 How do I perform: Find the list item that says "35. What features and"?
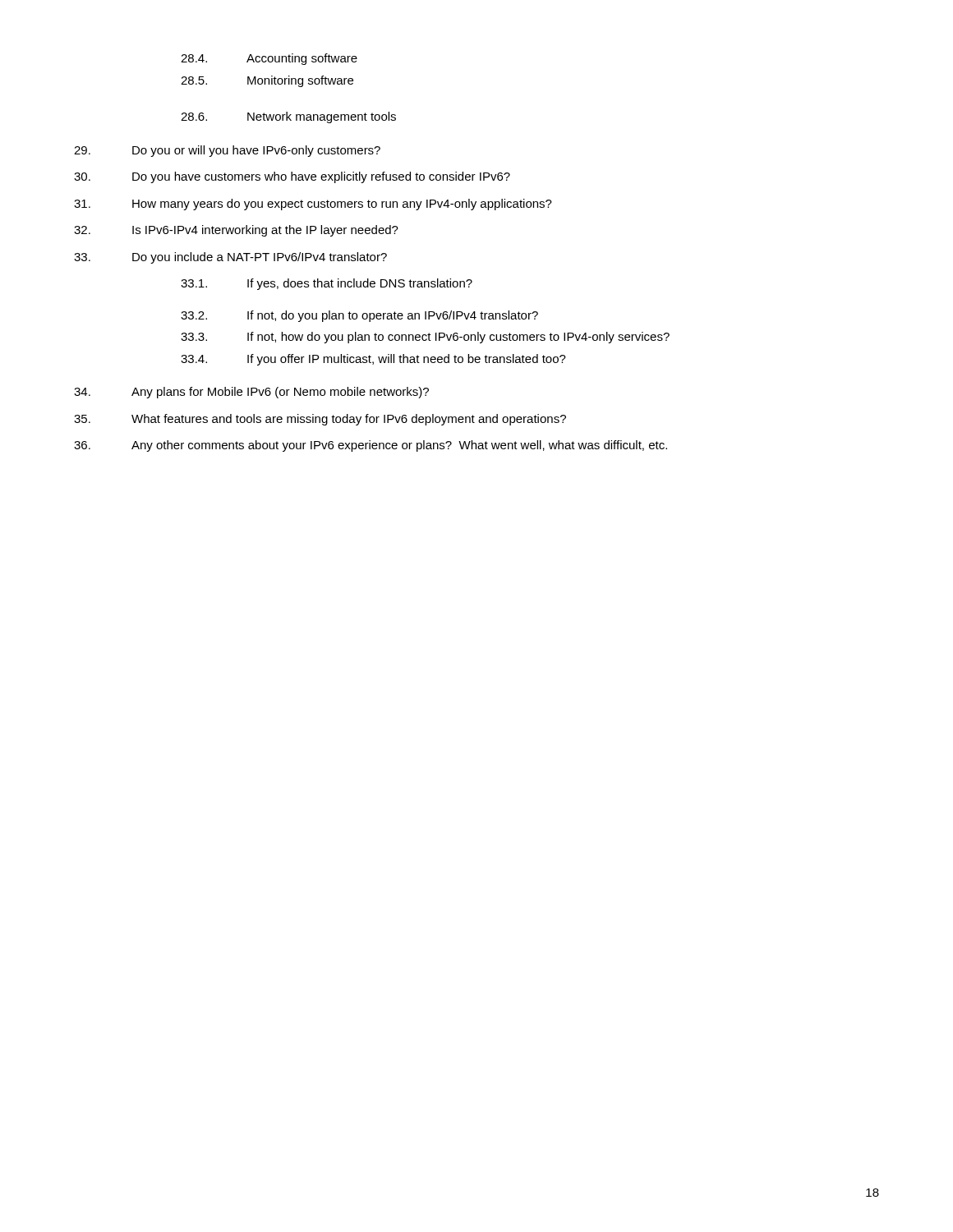pyautogui.click(x=476, y=419)
